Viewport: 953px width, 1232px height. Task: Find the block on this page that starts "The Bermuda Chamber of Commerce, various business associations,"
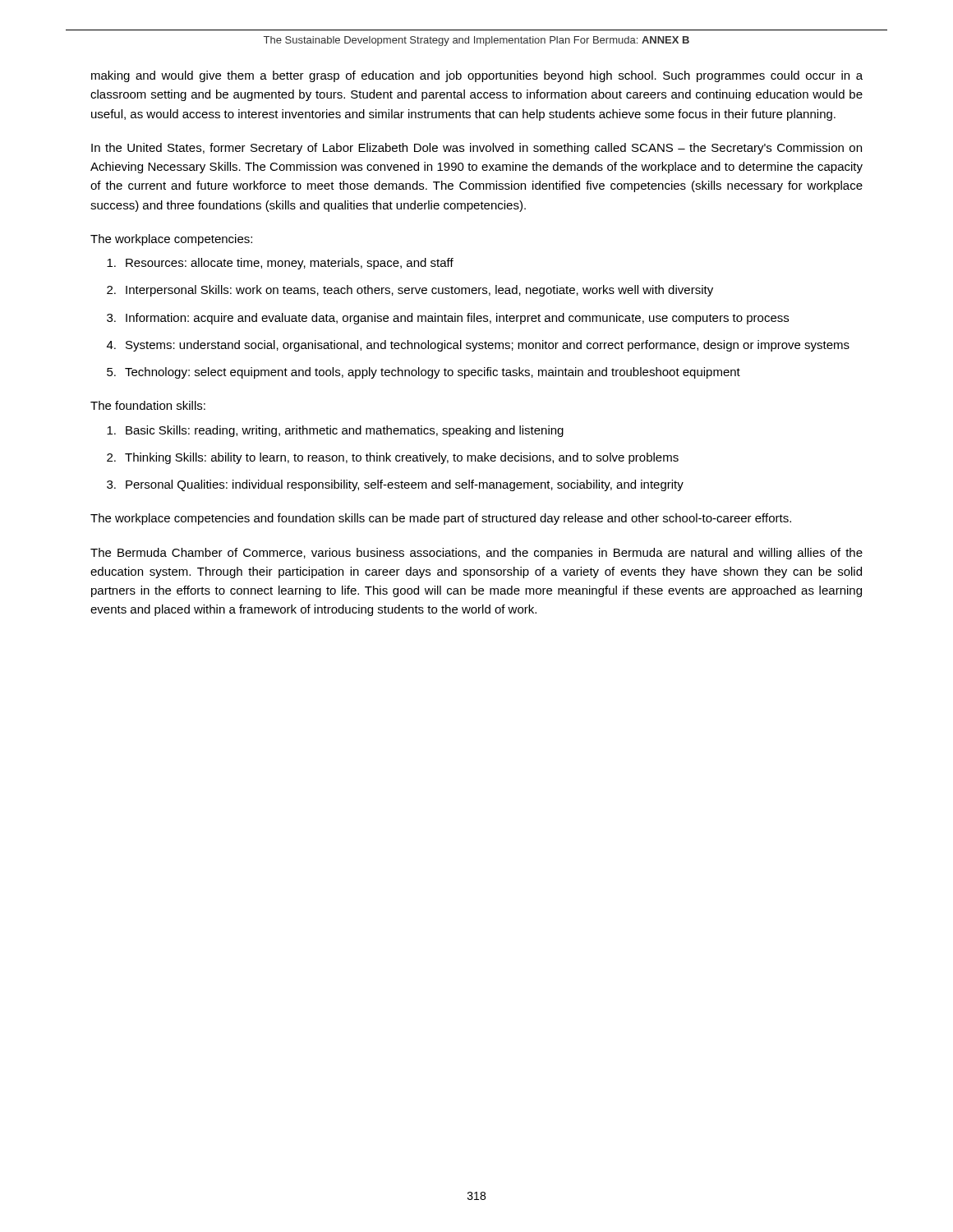click(x=476, y=581)
